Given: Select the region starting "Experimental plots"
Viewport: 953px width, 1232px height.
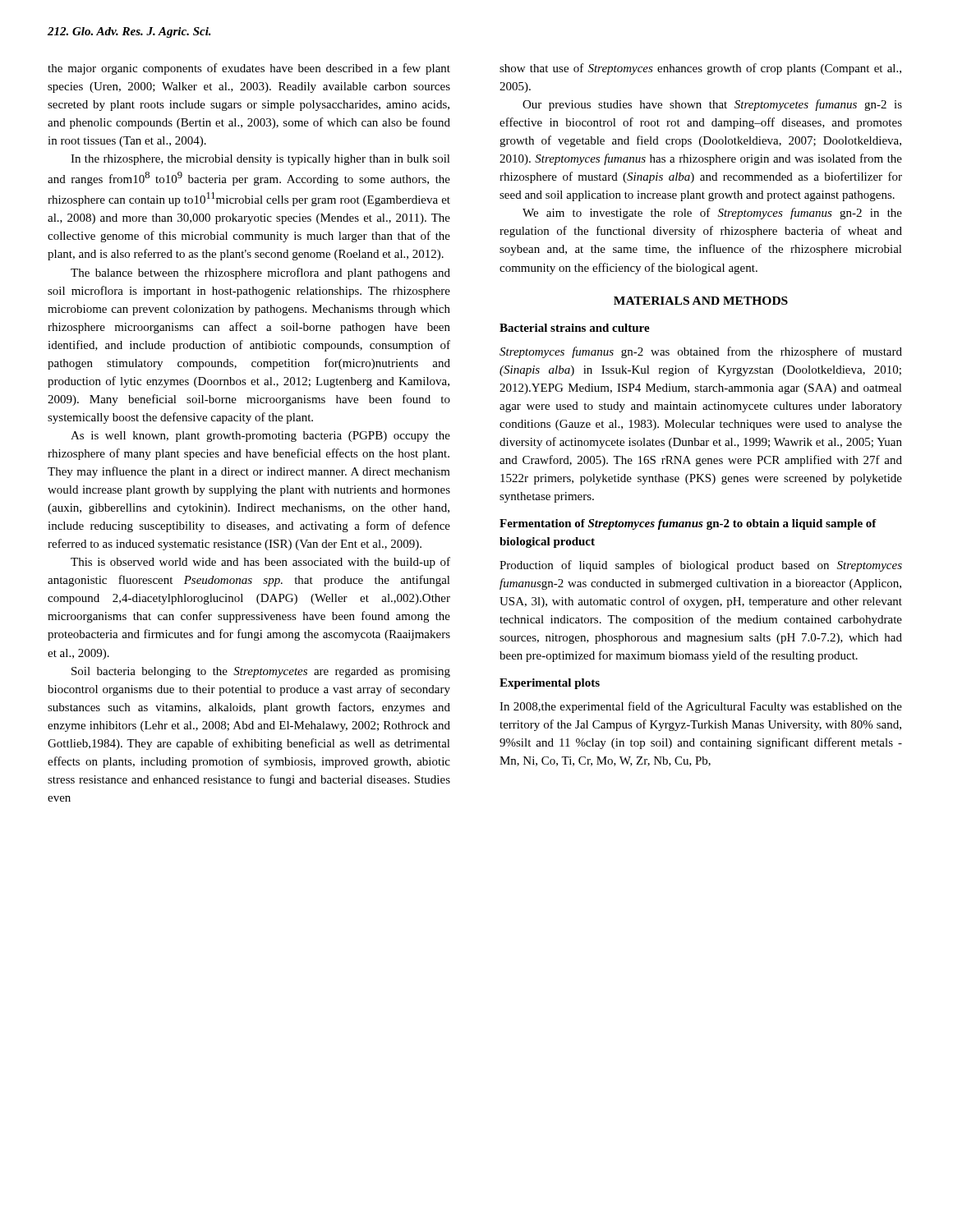Looking at the screenshot, I should coord(550,683).
